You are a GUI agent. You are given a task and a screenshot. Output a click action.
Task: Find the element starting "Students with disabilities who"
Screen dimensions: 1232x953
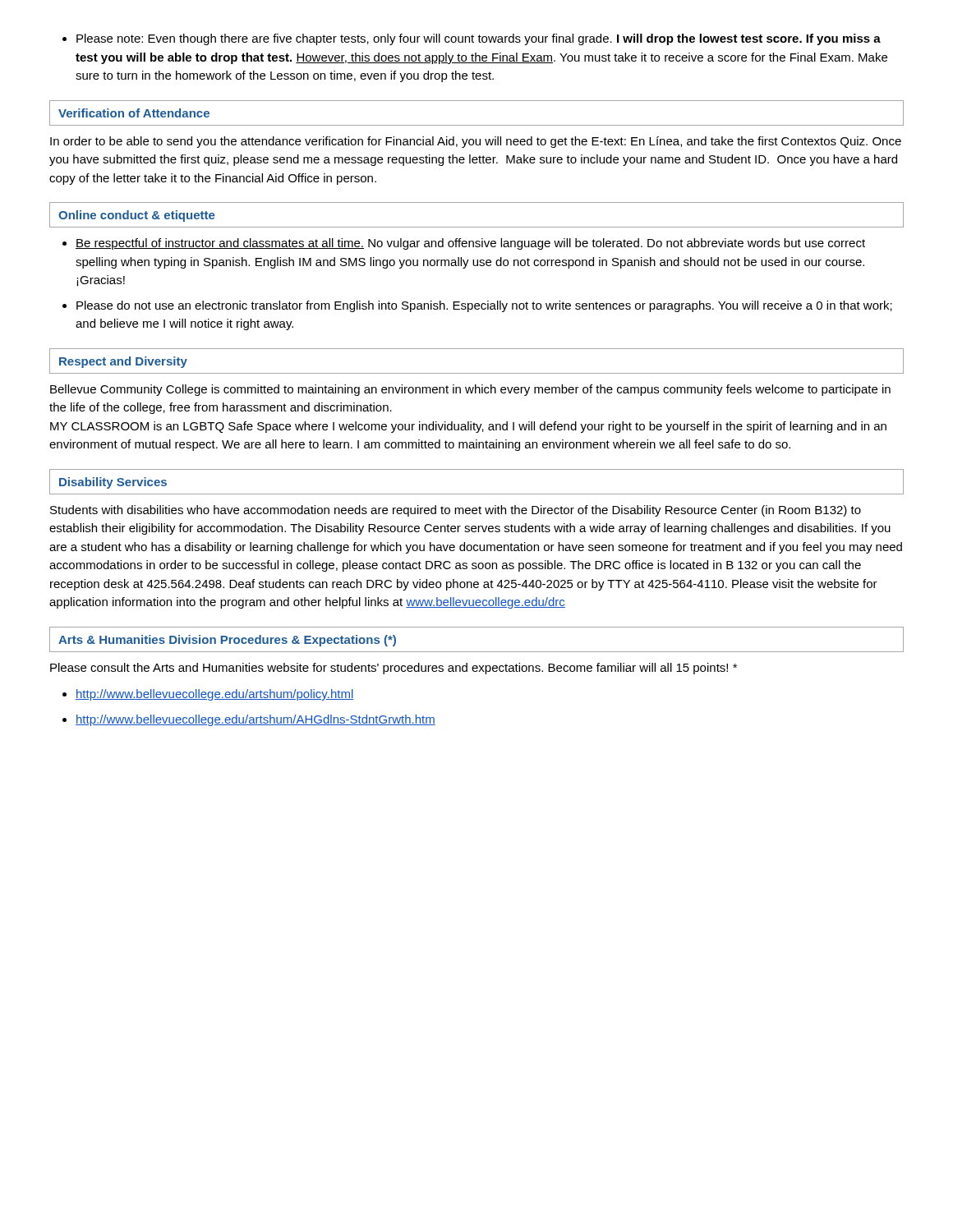[x=476, y=555]
